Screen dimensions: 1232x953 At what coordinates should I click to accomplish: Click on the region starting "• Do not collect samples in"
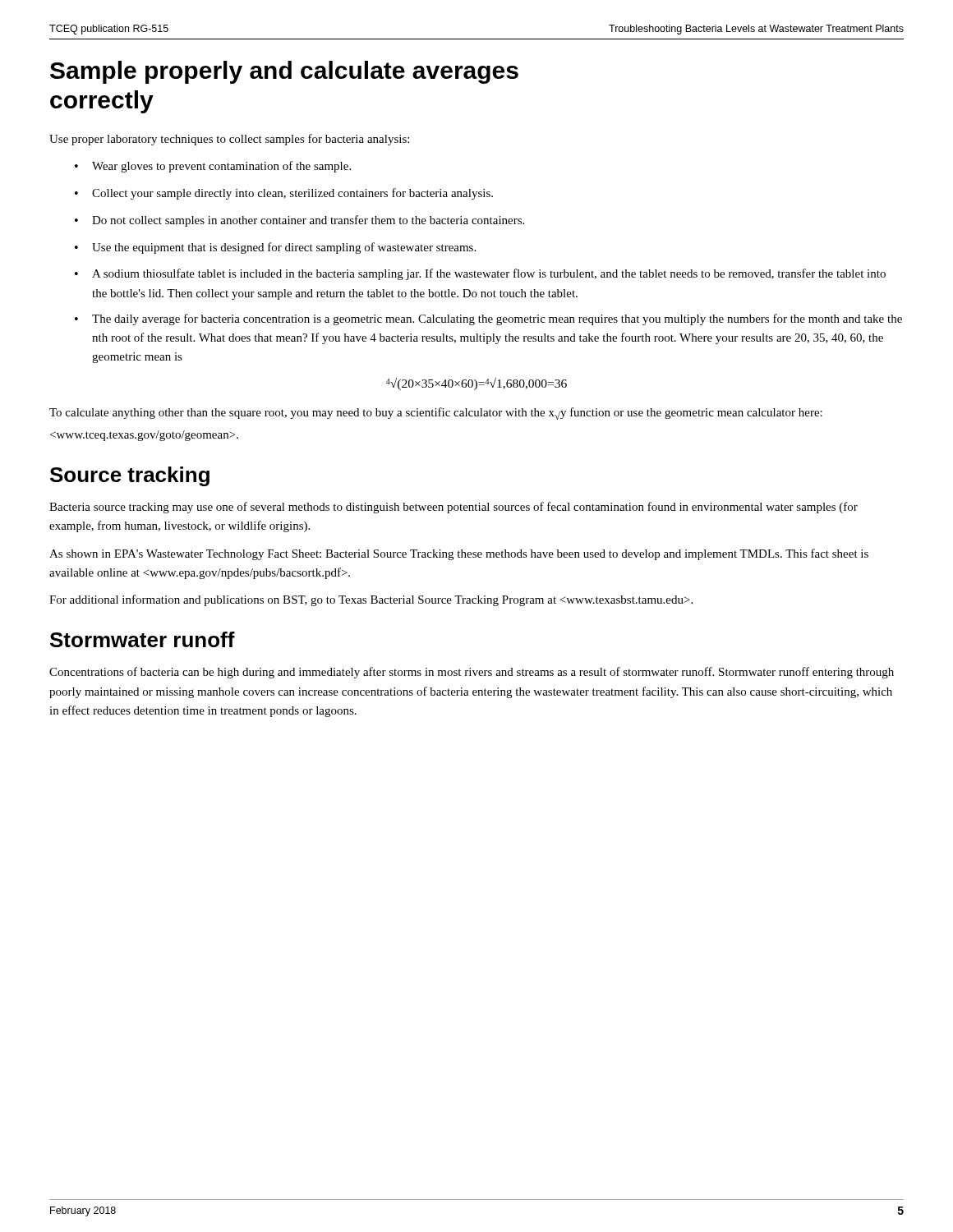pyautogui.click(x=489, y=221)
